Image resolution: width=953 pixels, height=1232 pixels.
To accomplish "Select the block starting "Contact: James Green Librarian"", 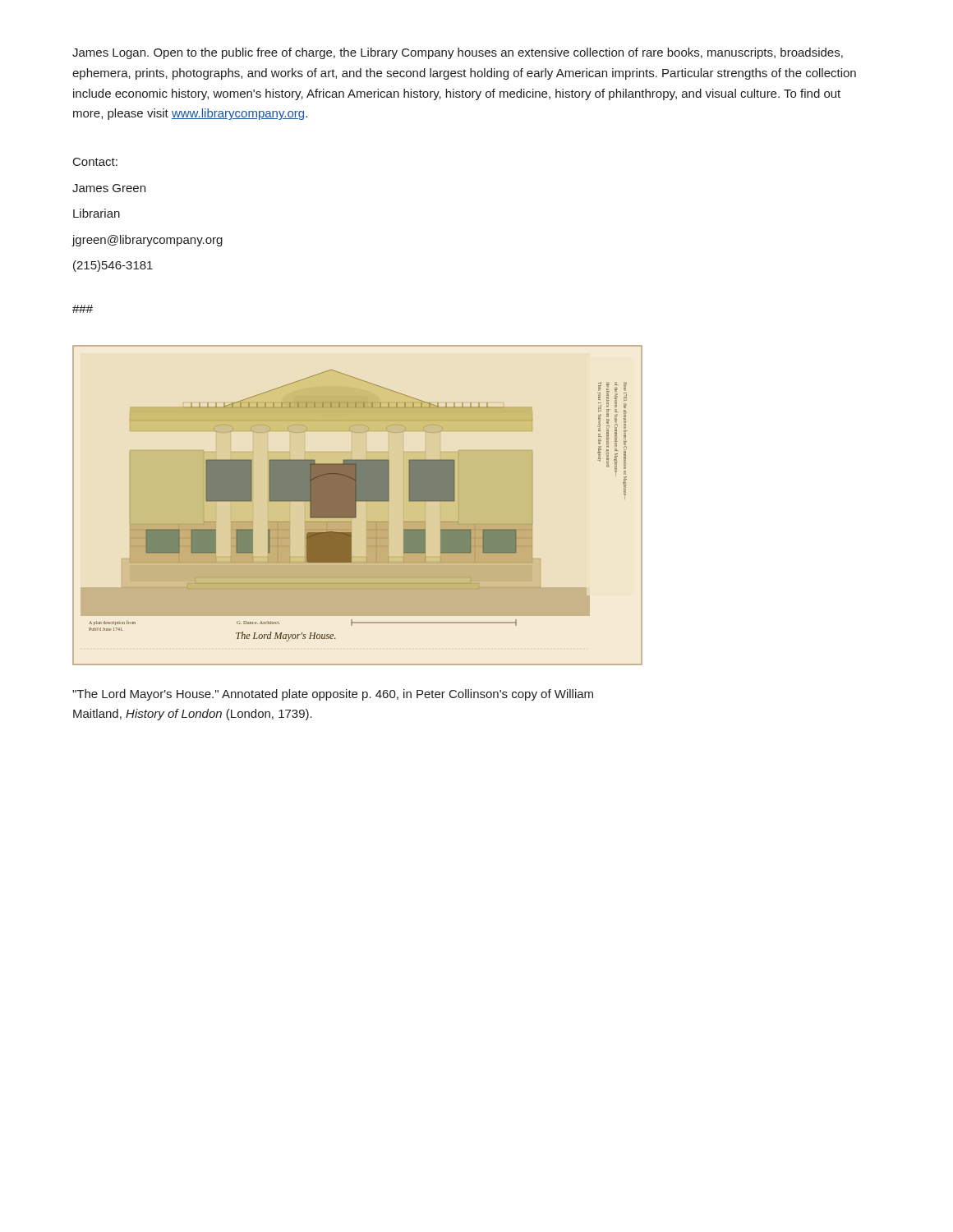I will pyautogui.click(x=95, y=162).
